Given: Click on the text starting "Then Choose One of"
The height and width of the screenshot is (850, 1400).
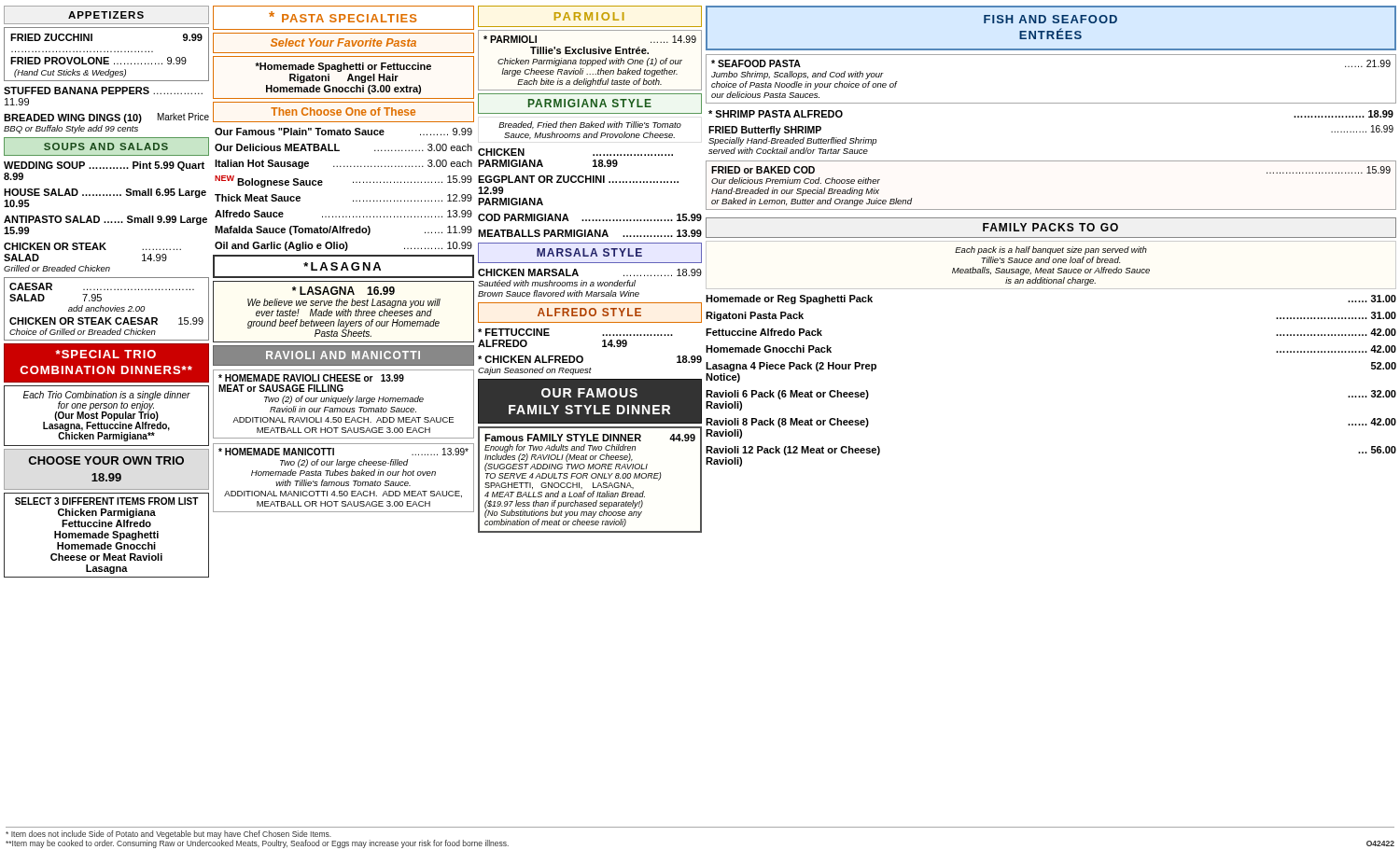Looking at the screenshot, I should point(343,112).
